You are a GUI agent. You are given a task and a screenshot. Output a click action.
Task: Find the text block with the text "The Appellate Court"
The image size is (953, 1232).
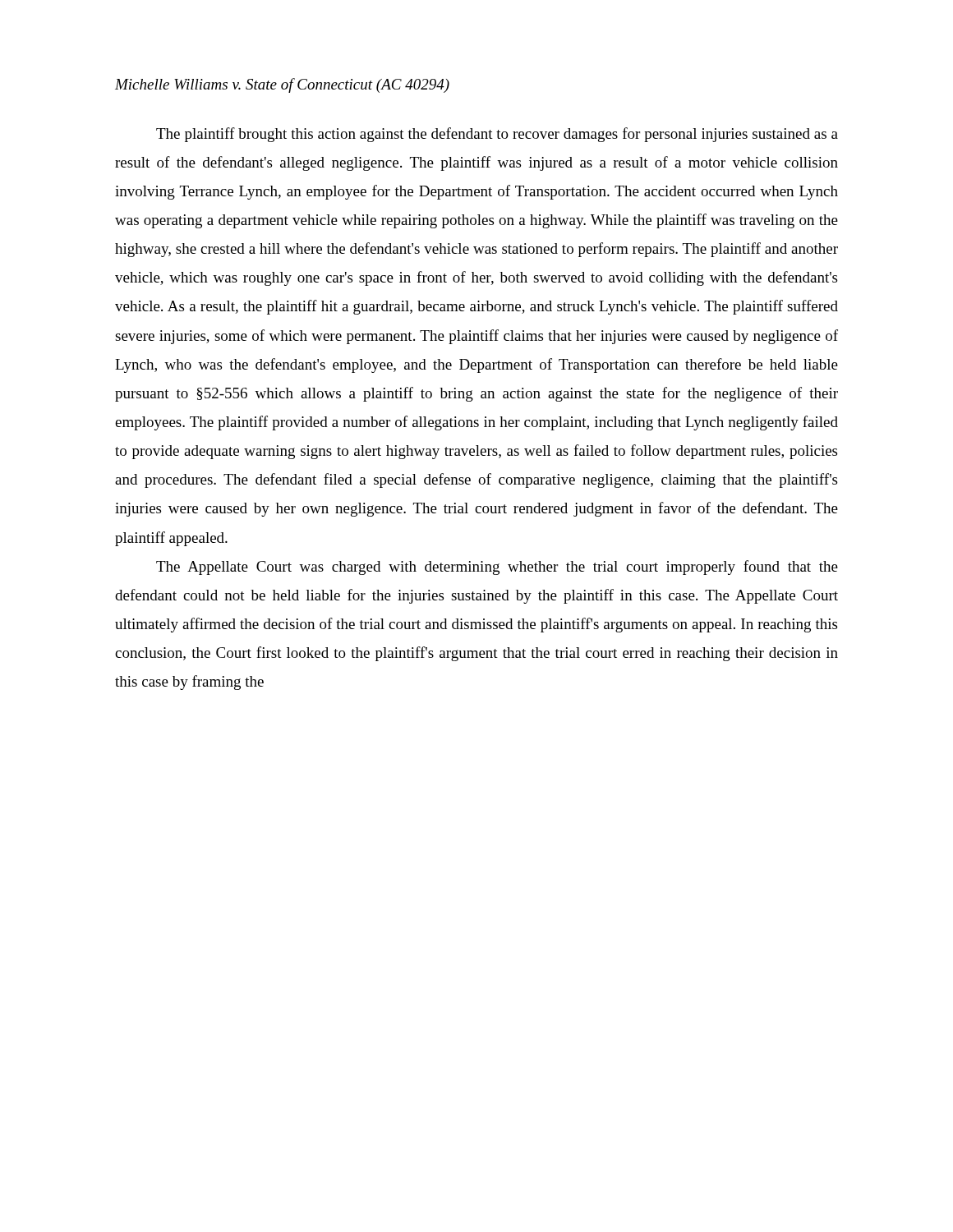tap(476, 624)
